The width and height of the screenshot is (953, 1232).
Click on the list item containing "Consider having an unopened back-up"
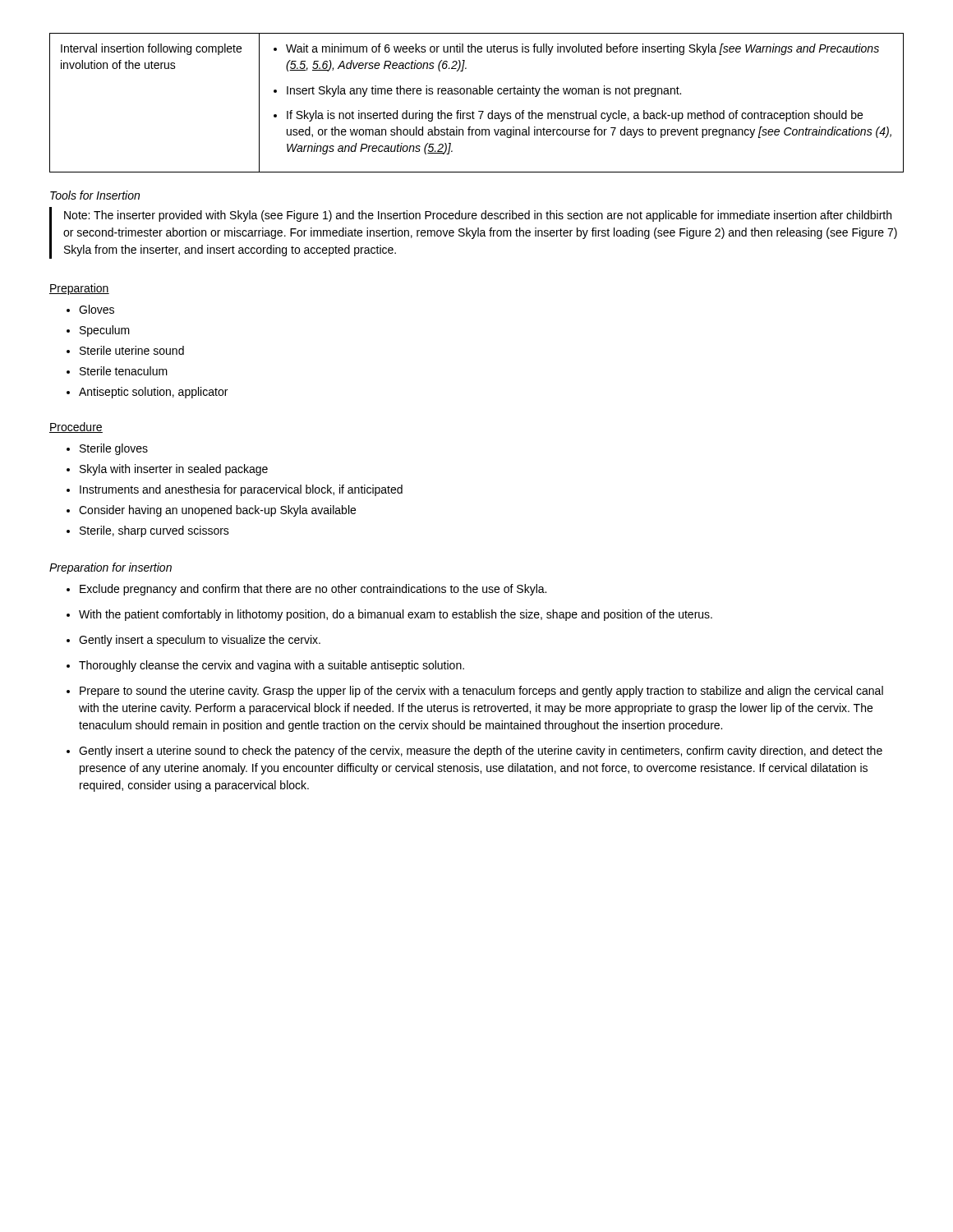(218, 510)
